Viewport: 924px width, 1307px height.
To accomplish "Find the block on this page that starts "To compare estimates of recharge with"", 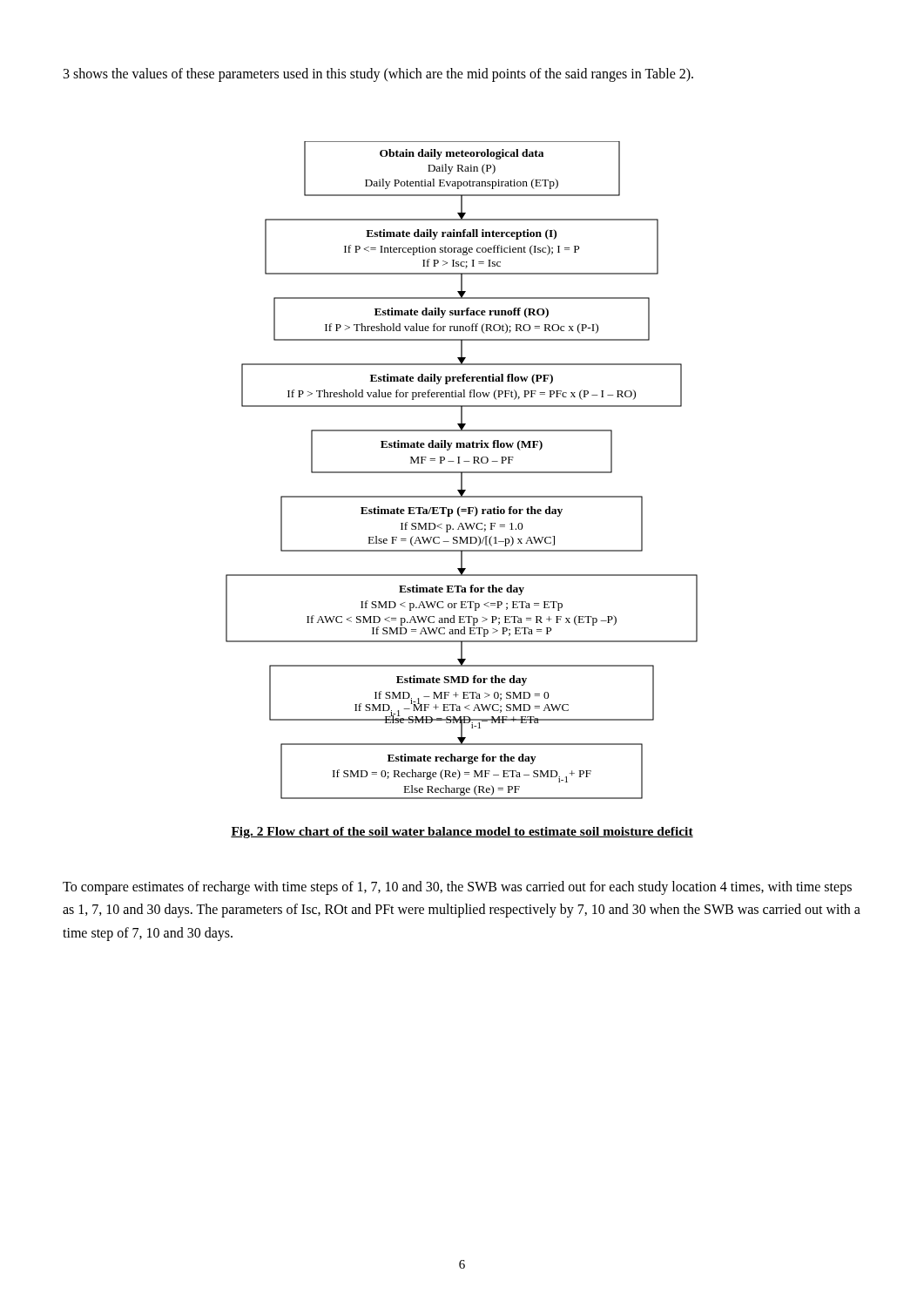I will [462, 910].
